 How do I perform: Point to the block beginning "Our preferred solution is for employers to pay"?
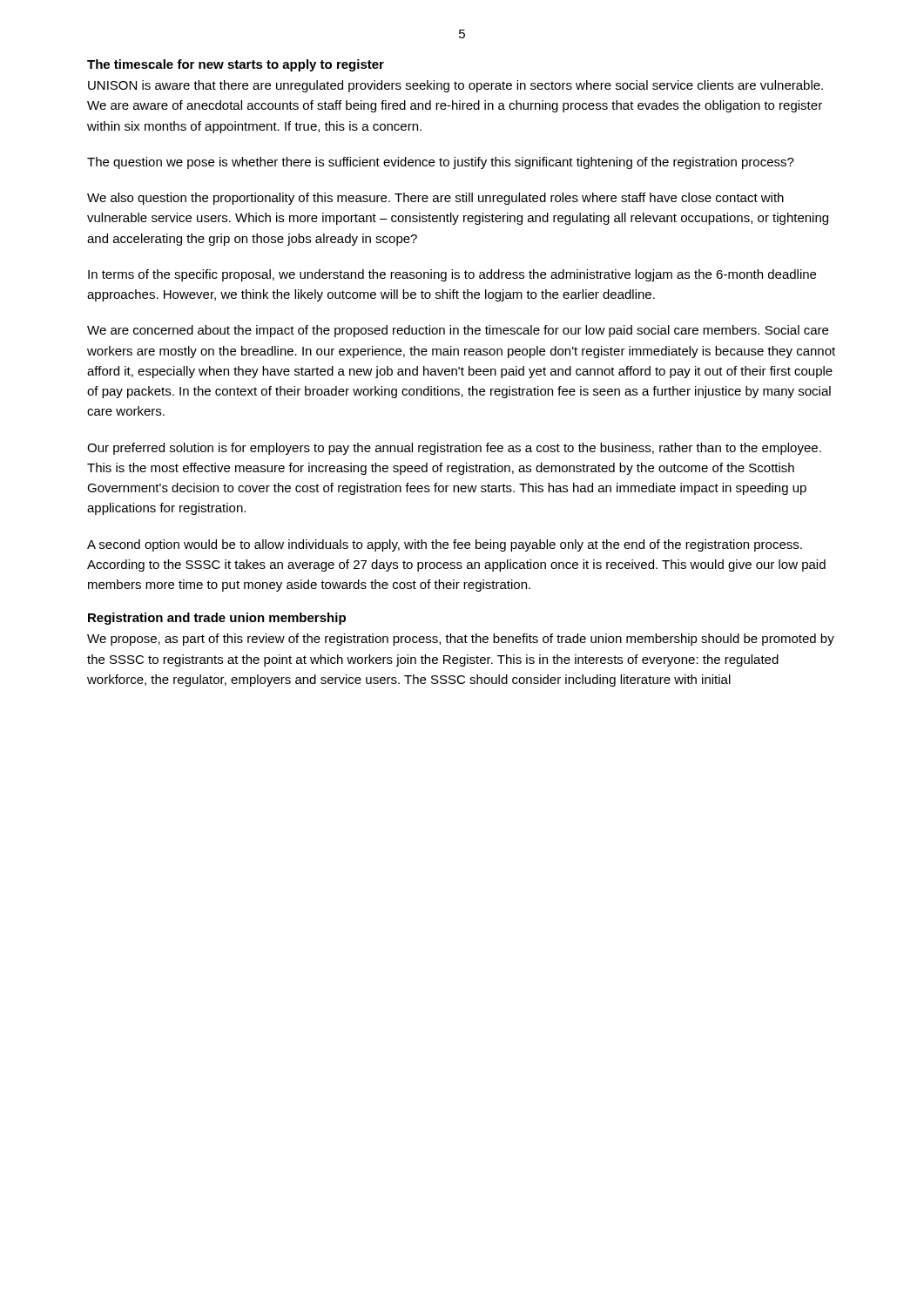coord(455,477)
